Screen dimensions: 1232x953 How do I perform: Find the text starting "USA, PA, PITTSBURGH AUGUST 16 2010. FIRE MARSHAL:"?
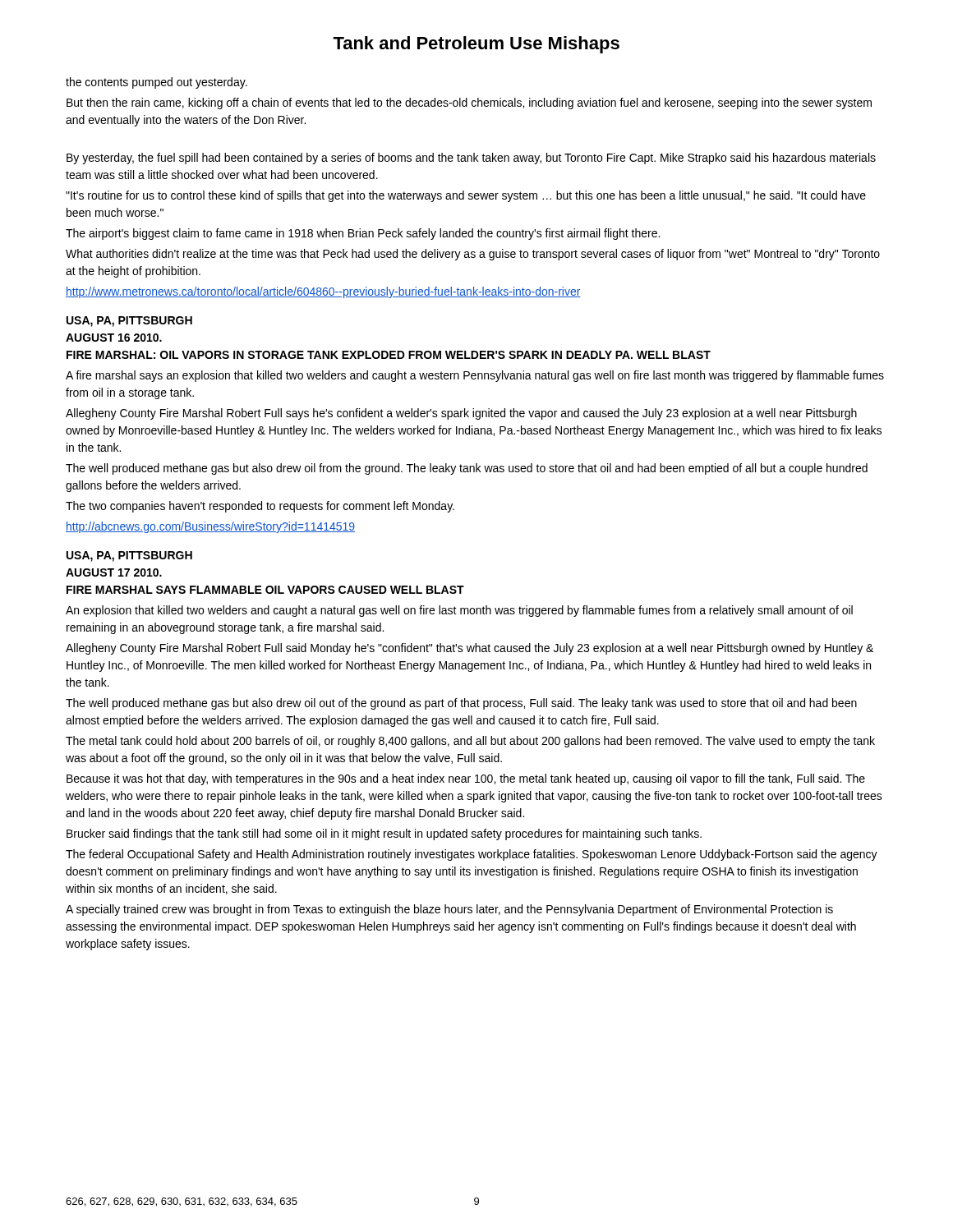point(129,322)
